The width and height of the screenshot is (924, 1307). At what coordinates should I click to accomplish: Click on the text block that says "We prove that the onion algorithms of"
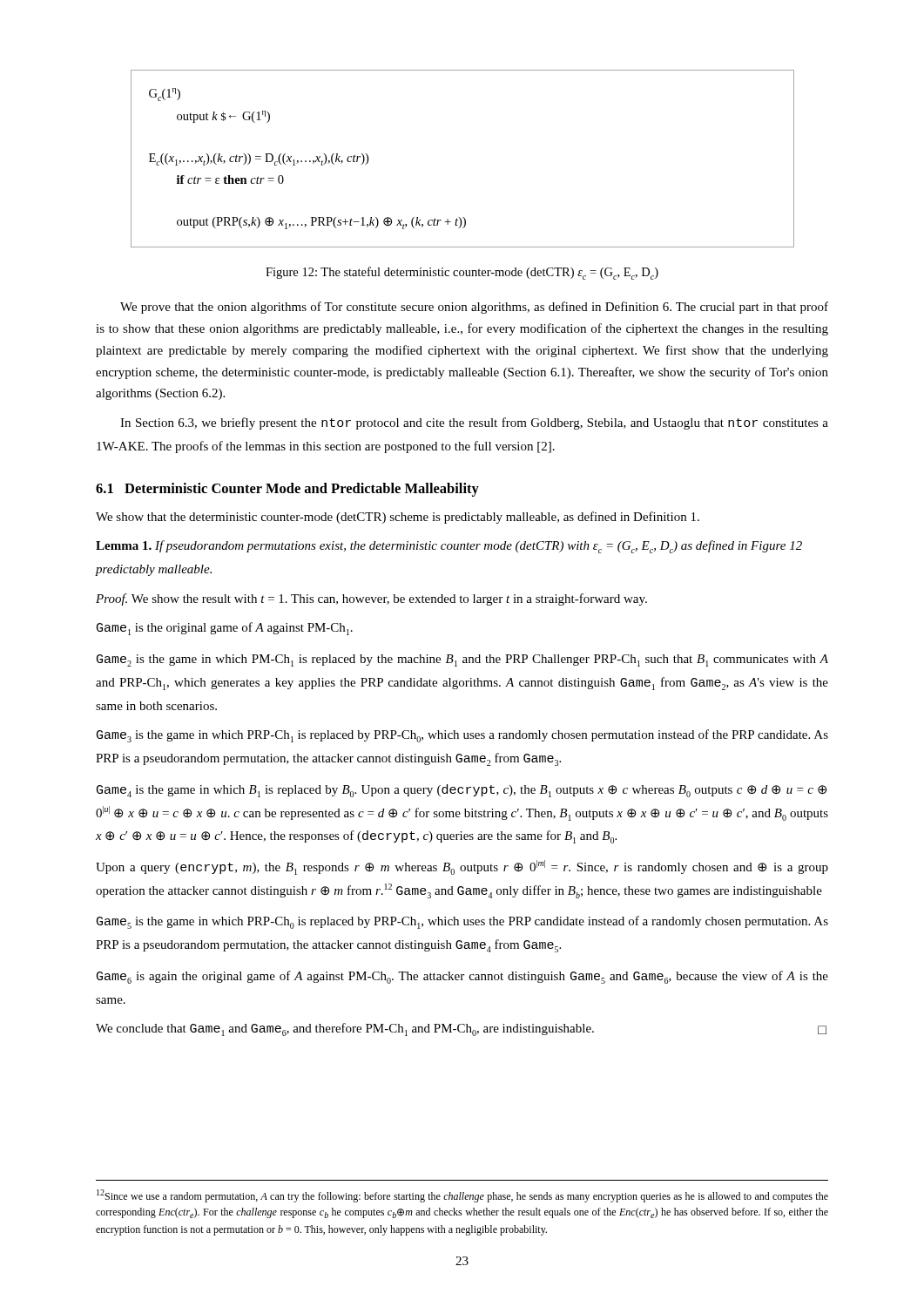point(462,350)
